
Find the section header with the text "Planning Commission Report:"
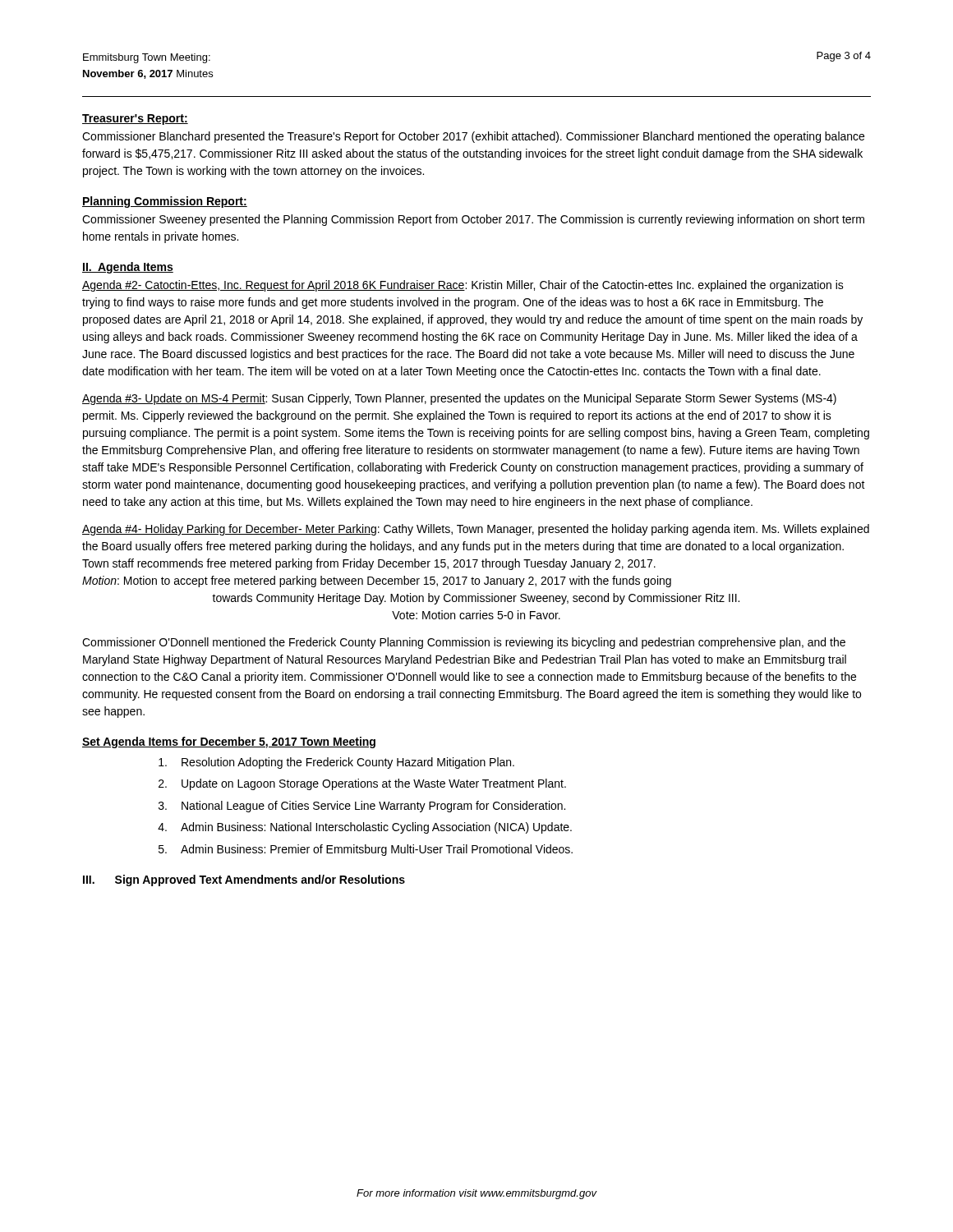(x=165, y=201)
